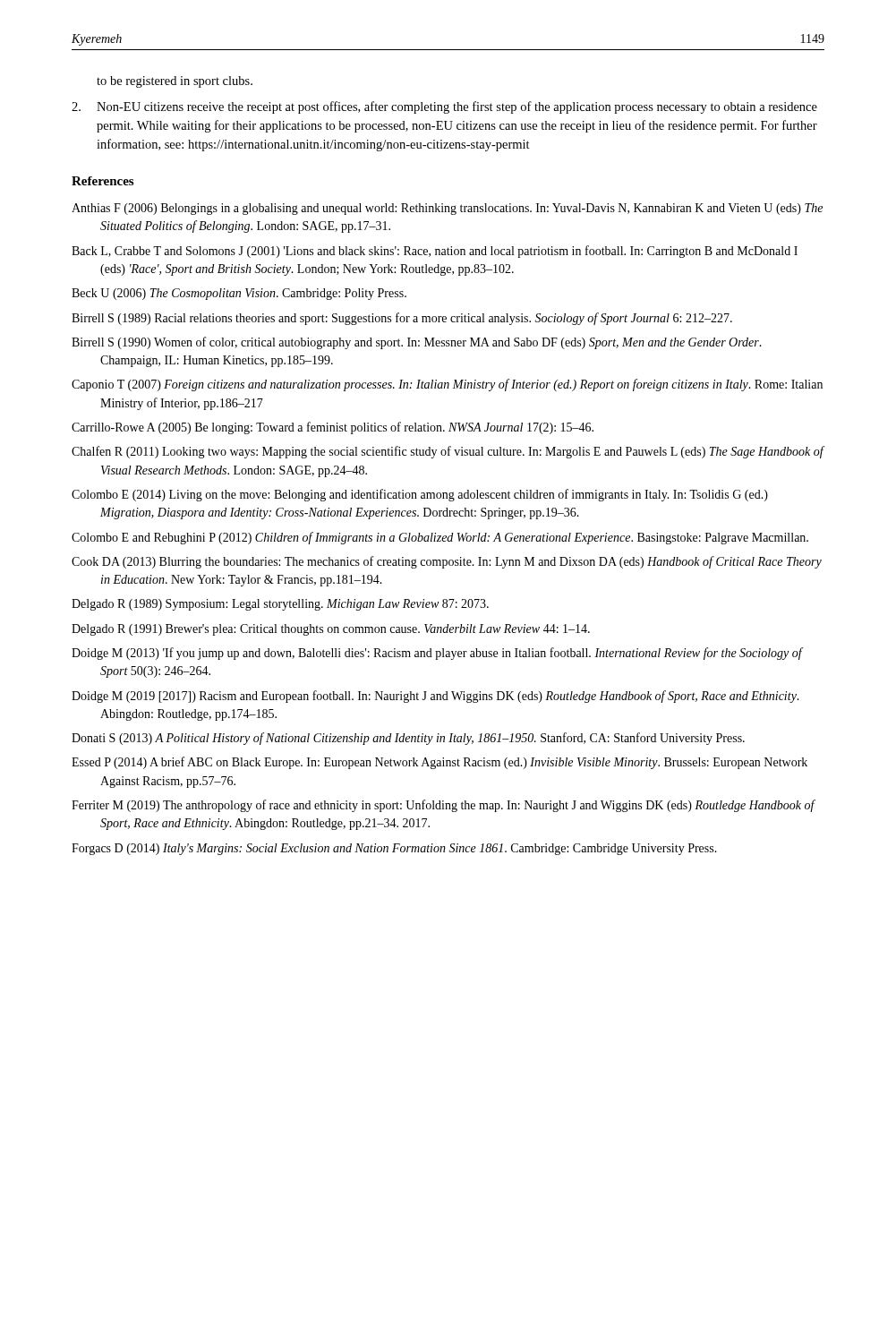This screenshot has width=896, height=1343.
Task: Find the text block that reads "Essed P (2014) A brief ABC on"
Action: click(448, 772)
